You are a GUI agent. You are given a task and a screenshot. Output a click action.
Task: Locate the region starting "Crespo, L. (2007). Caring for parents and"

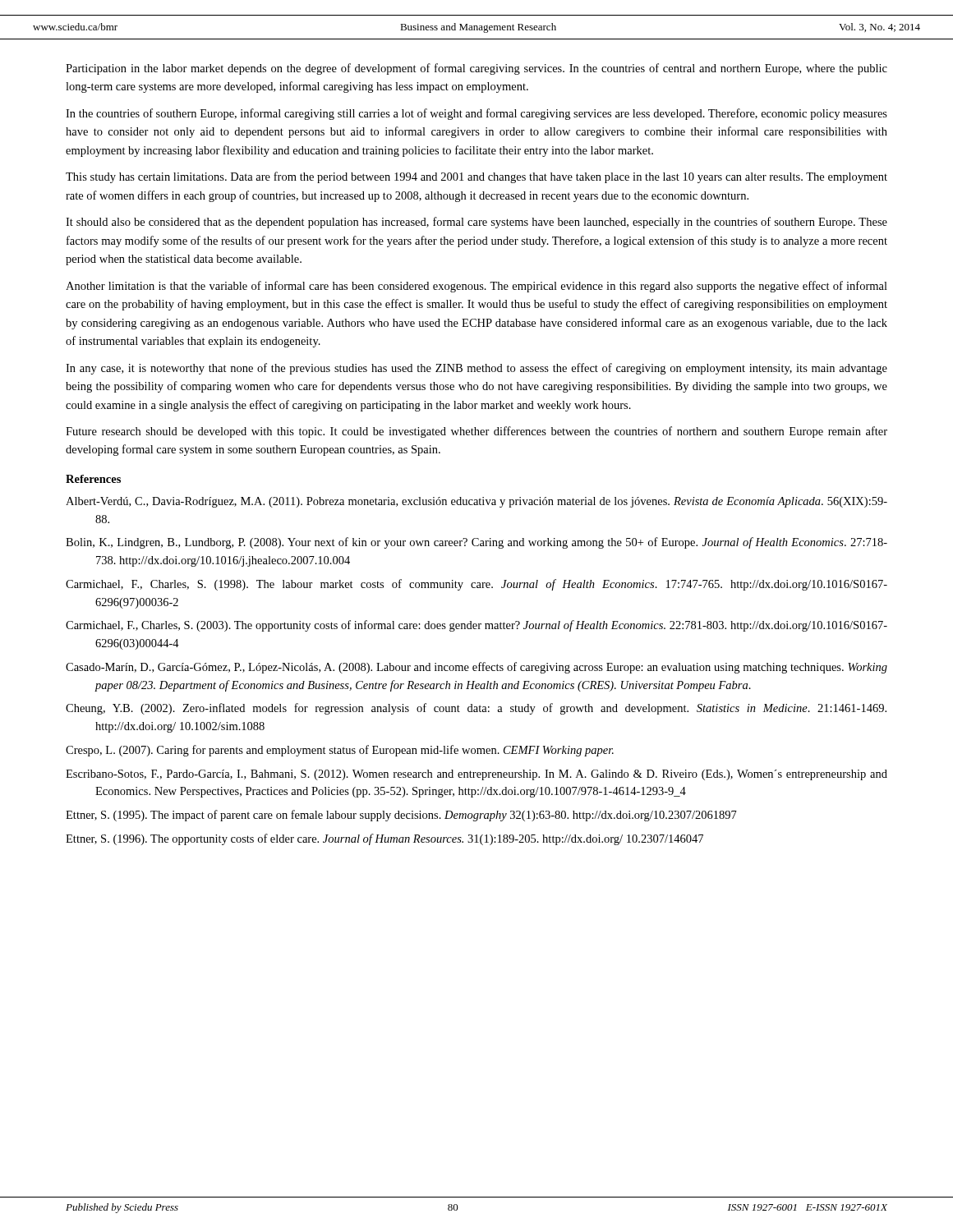pyautogui.click(x=340, y=750)
